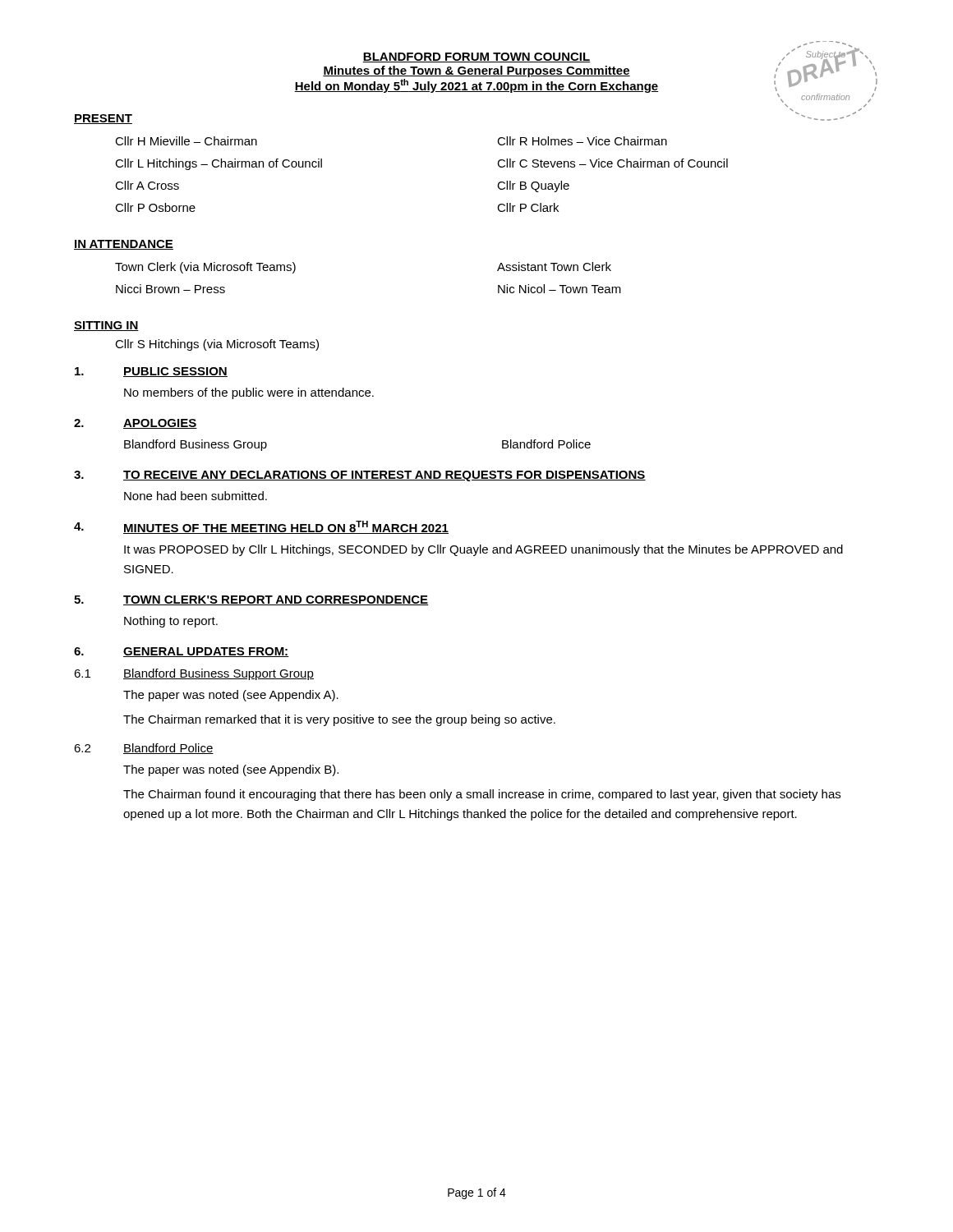Screen dimensions: 1232x953
Task: Select the text block that reads "Cllr H Mieville – Chairman Cllr L"
Action: point(497,174)
